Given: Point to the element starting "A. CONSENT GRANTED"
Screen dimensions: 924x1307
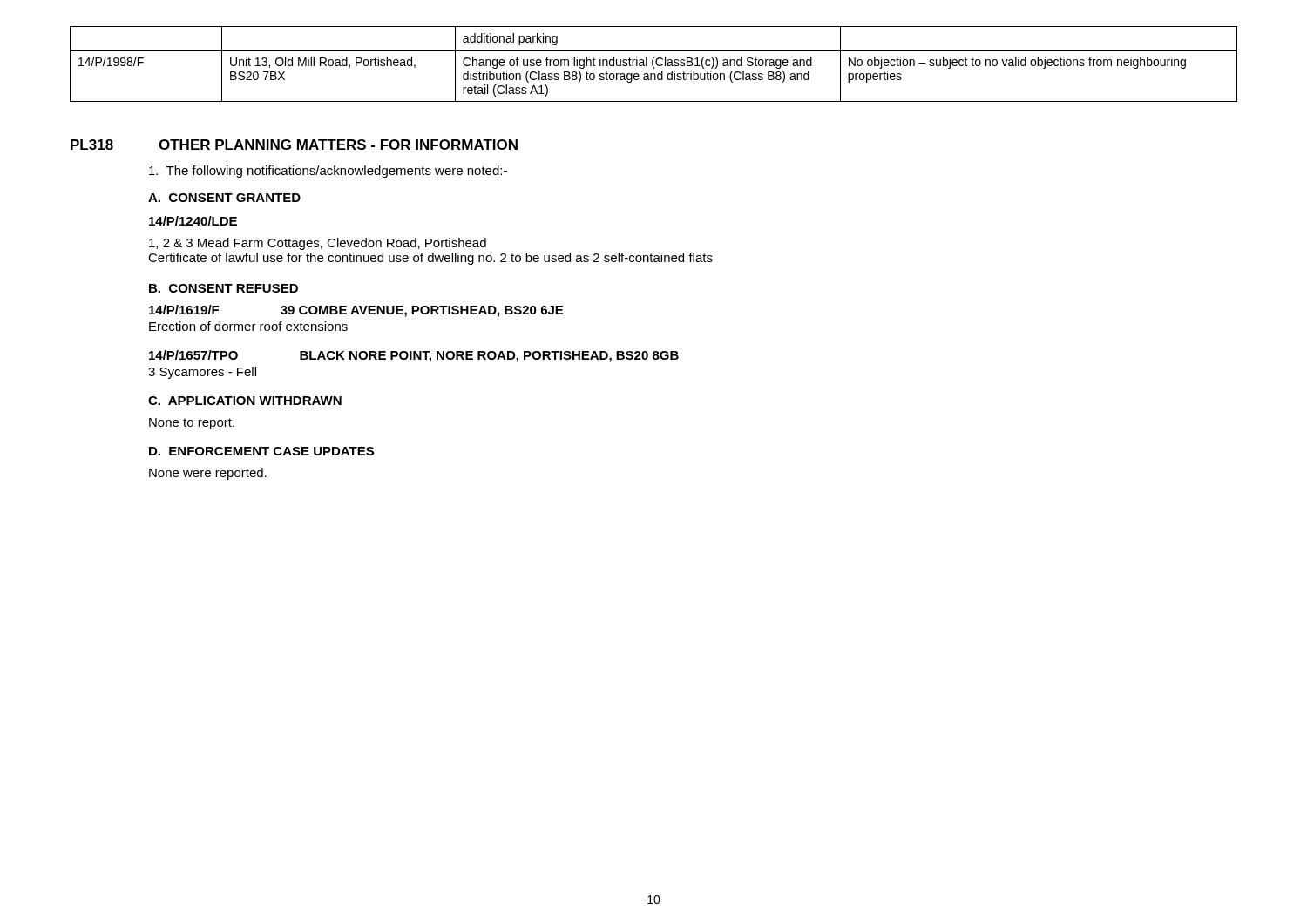Looking at the screenshot, I should point(224,197).
